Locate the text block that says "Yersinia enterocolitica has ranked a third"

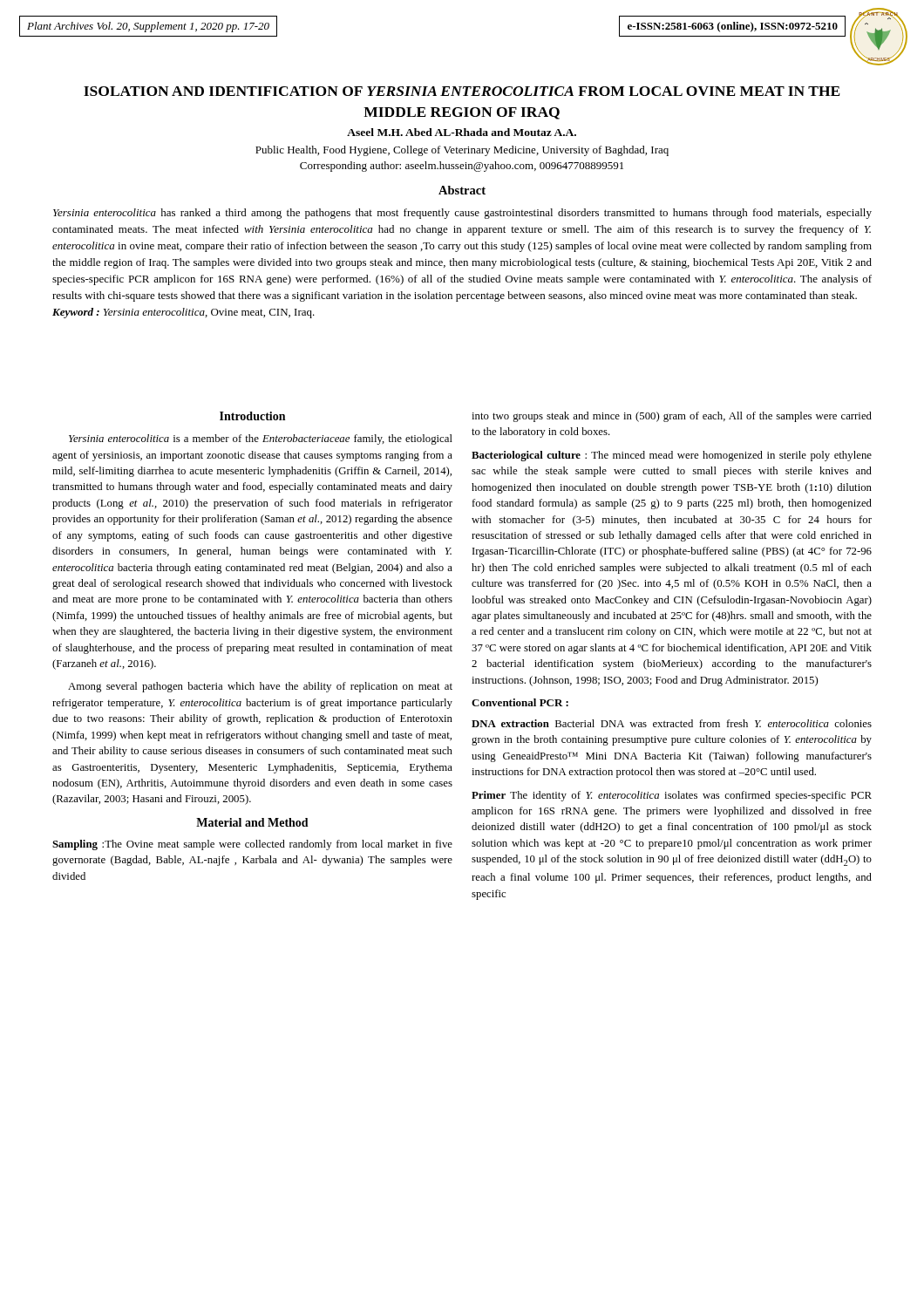pyautogui.click(x=462, y=262)
